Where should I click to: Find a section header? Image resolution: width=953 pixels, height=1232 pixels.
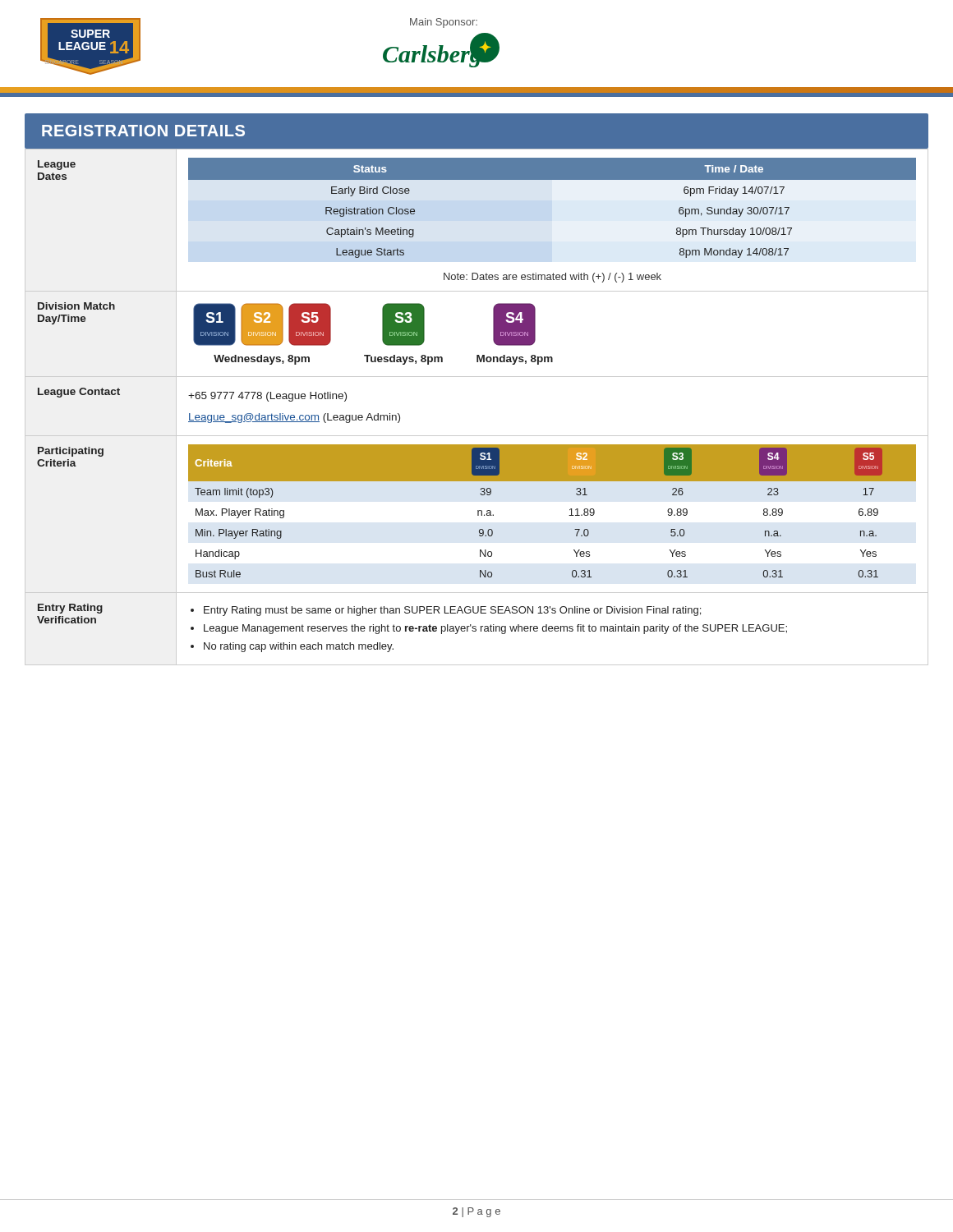143,131
